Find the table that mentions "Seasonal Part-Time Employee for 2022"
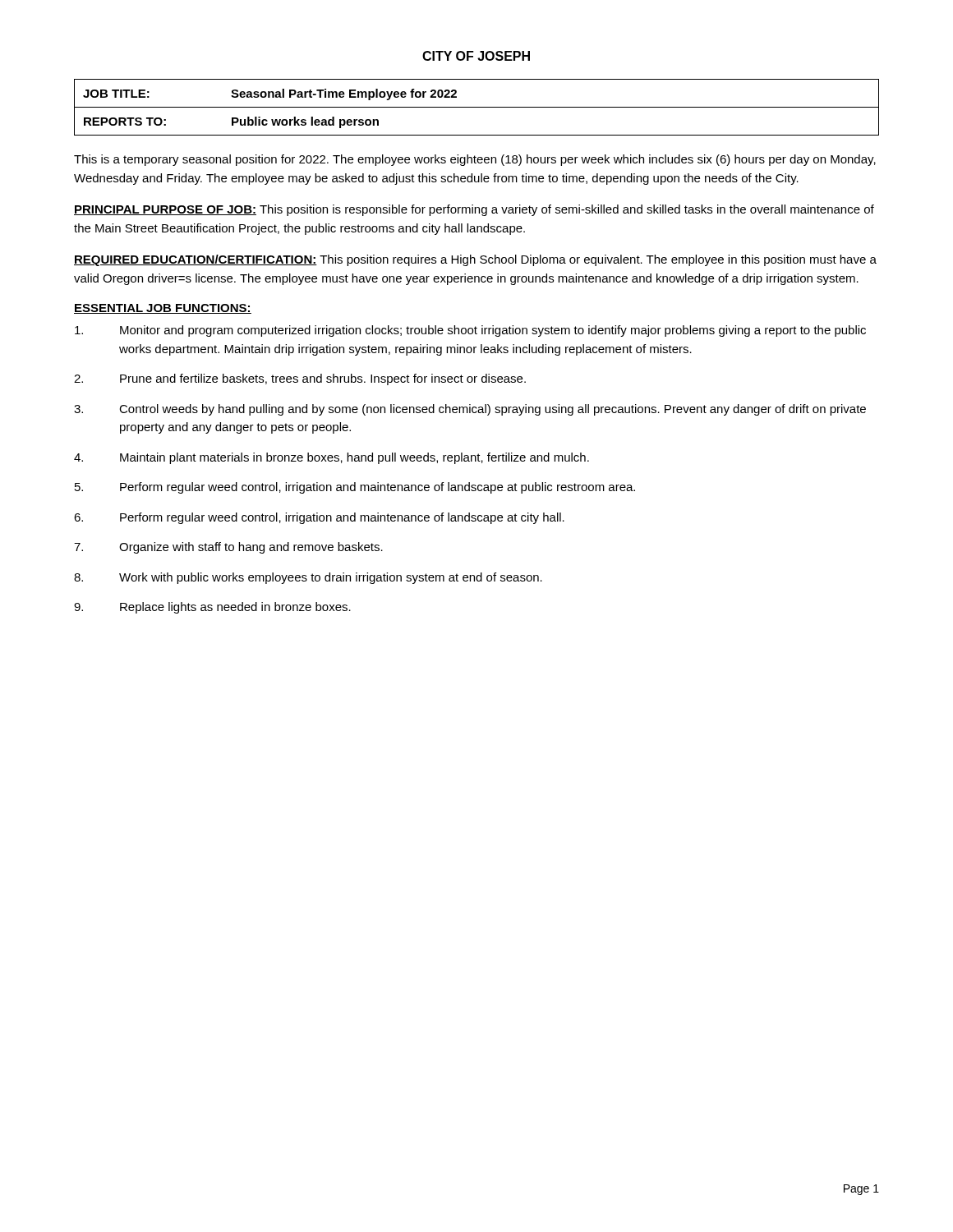Image resolution: width=953 pixels, height=1232 pixels. tap(476, 107)
